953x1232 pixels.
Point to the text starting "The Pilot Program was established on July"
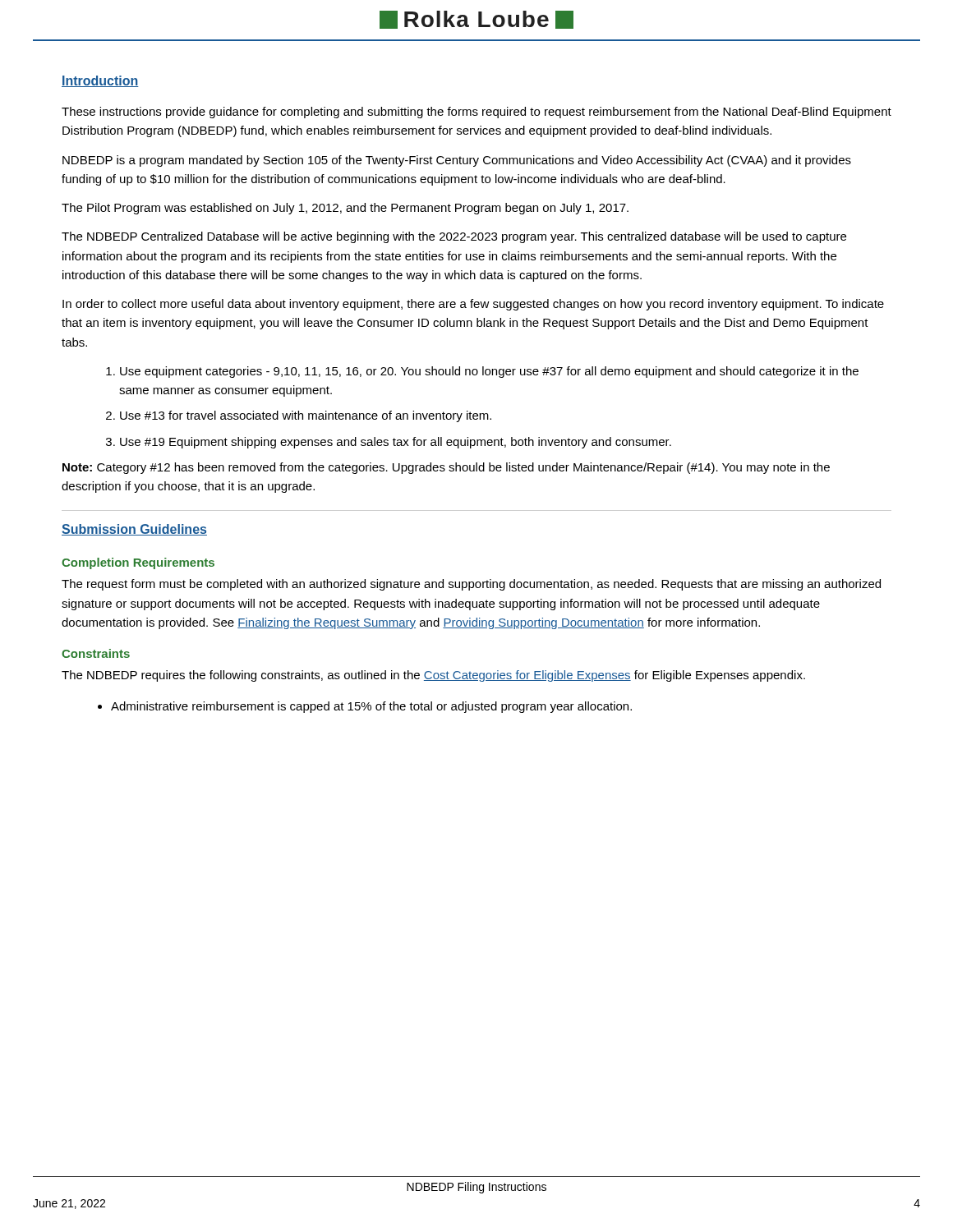point(346,207)
